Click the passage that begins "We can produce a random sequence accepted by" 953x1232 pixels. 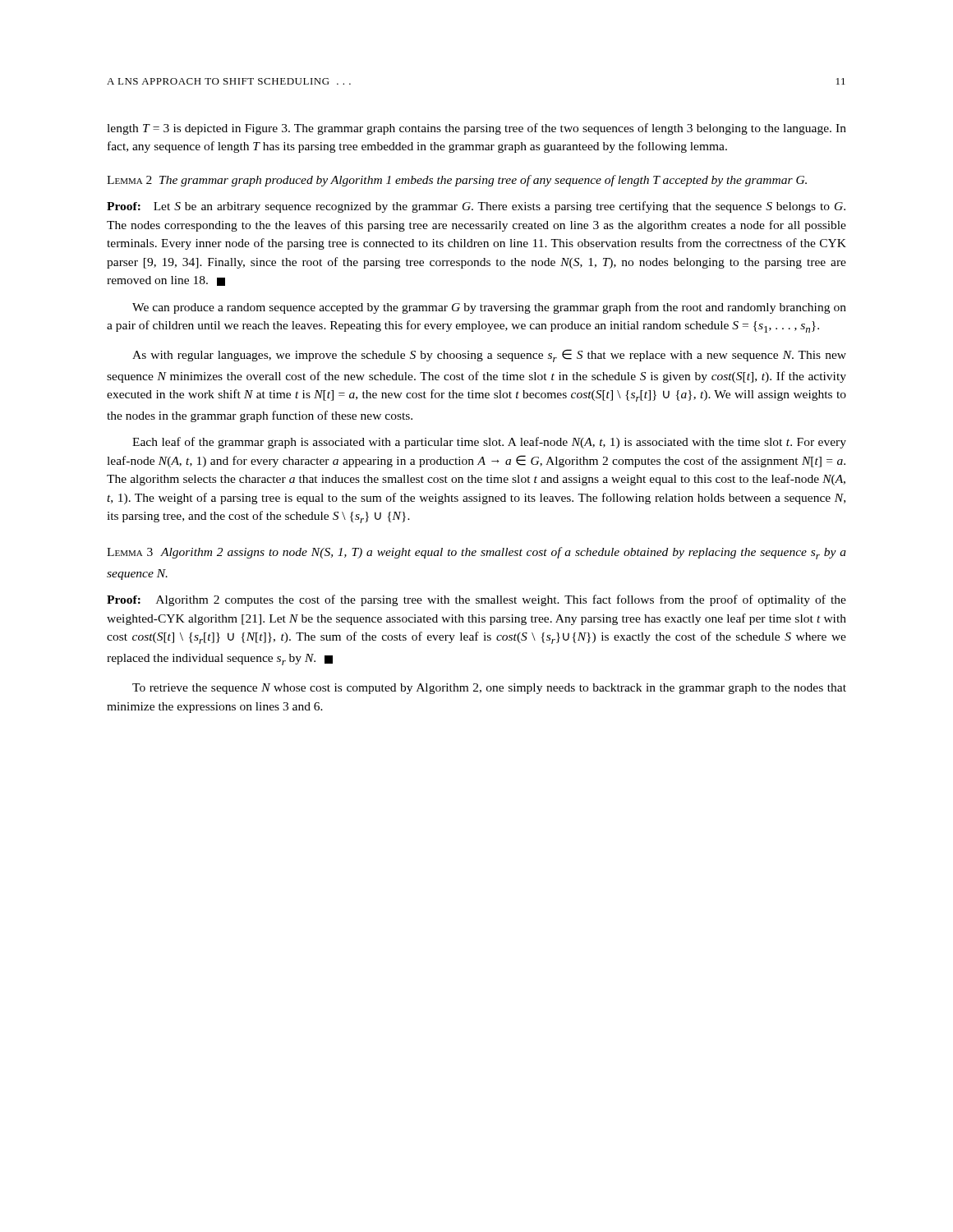[x=489, y=308]
